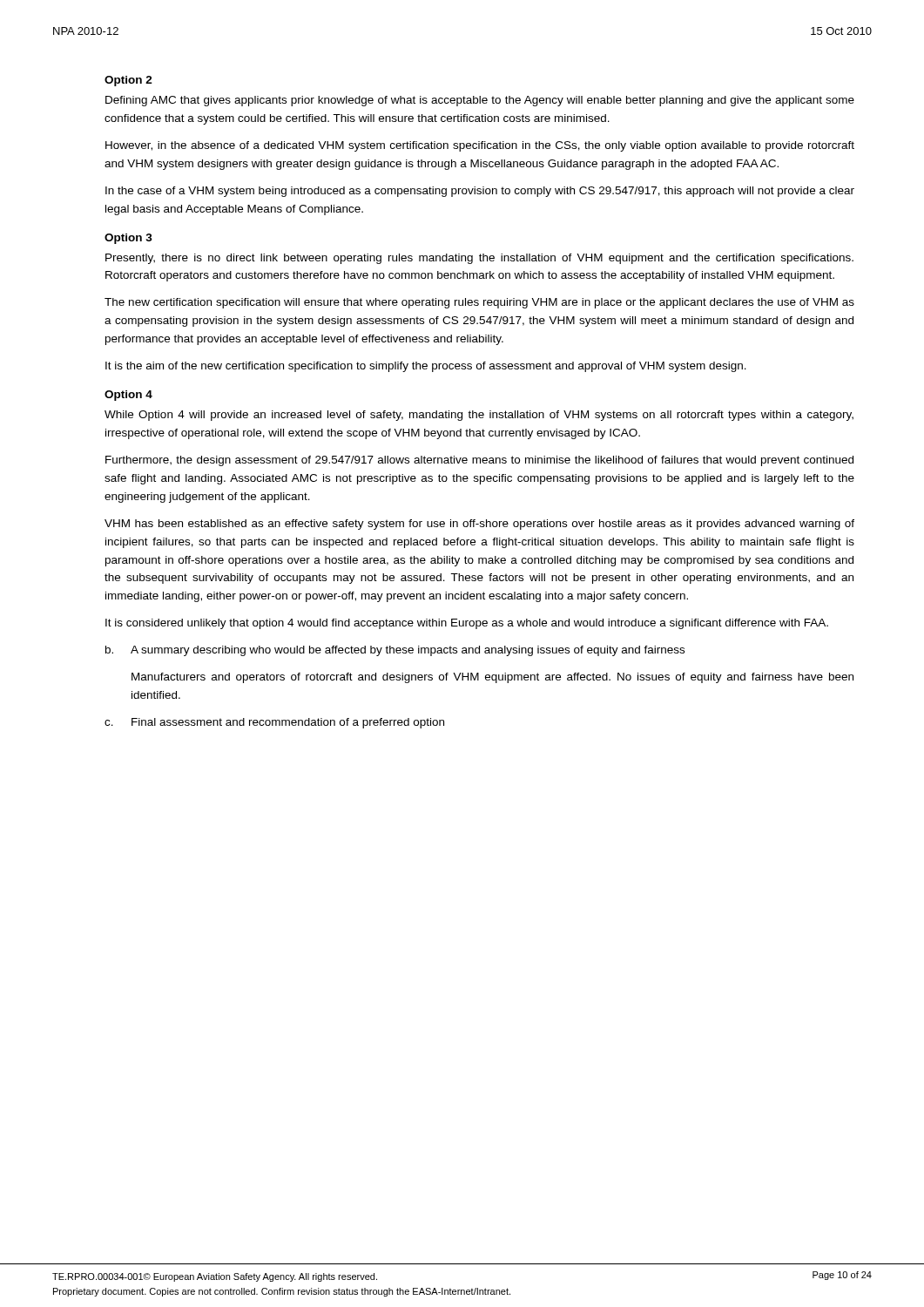Click on the passage starting "VHM has been established"
This screenshot has height=1307, width=924.
[479, 559]
